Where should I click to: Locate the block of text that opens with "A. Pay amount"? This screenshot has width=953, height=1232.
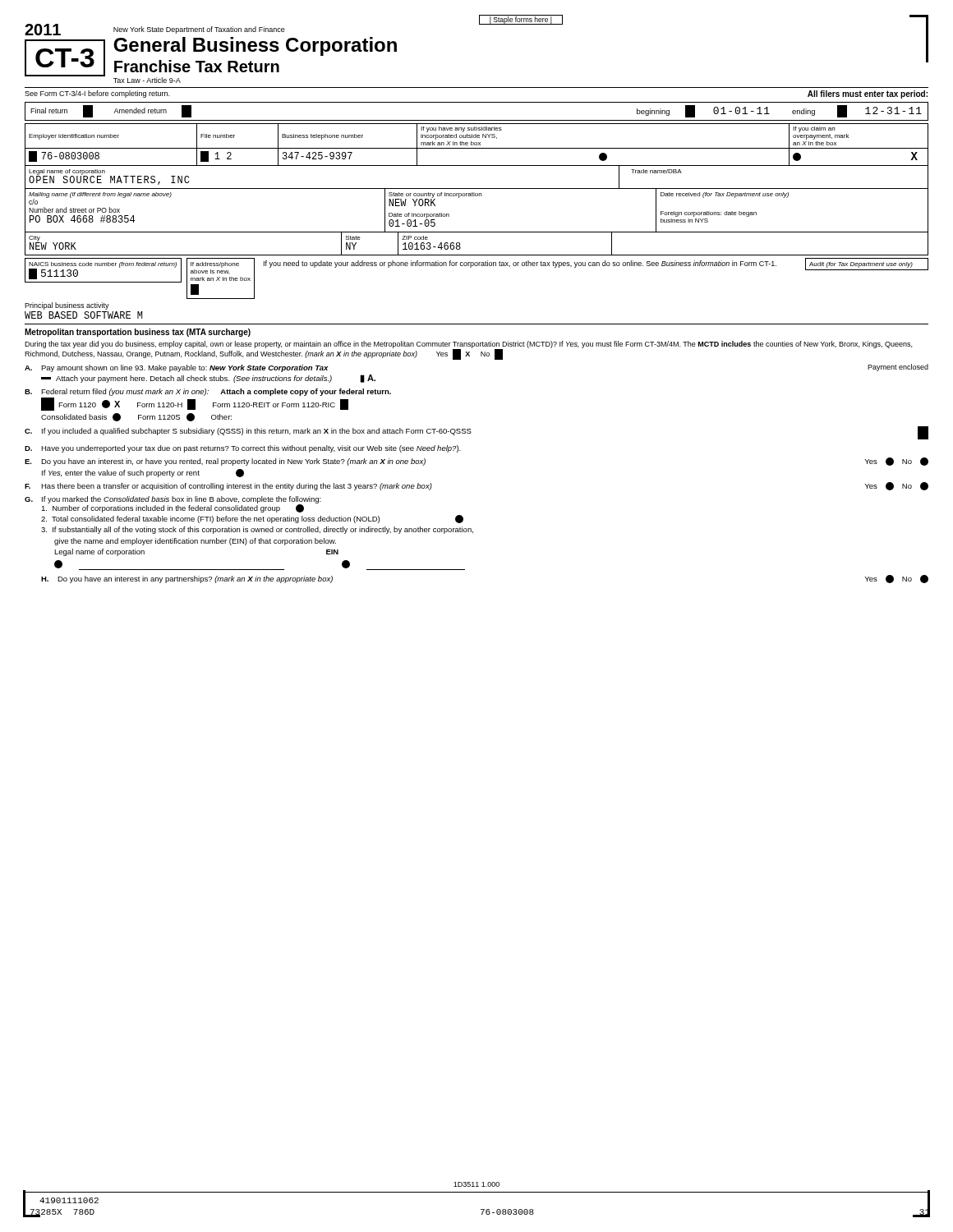point(191,368)
